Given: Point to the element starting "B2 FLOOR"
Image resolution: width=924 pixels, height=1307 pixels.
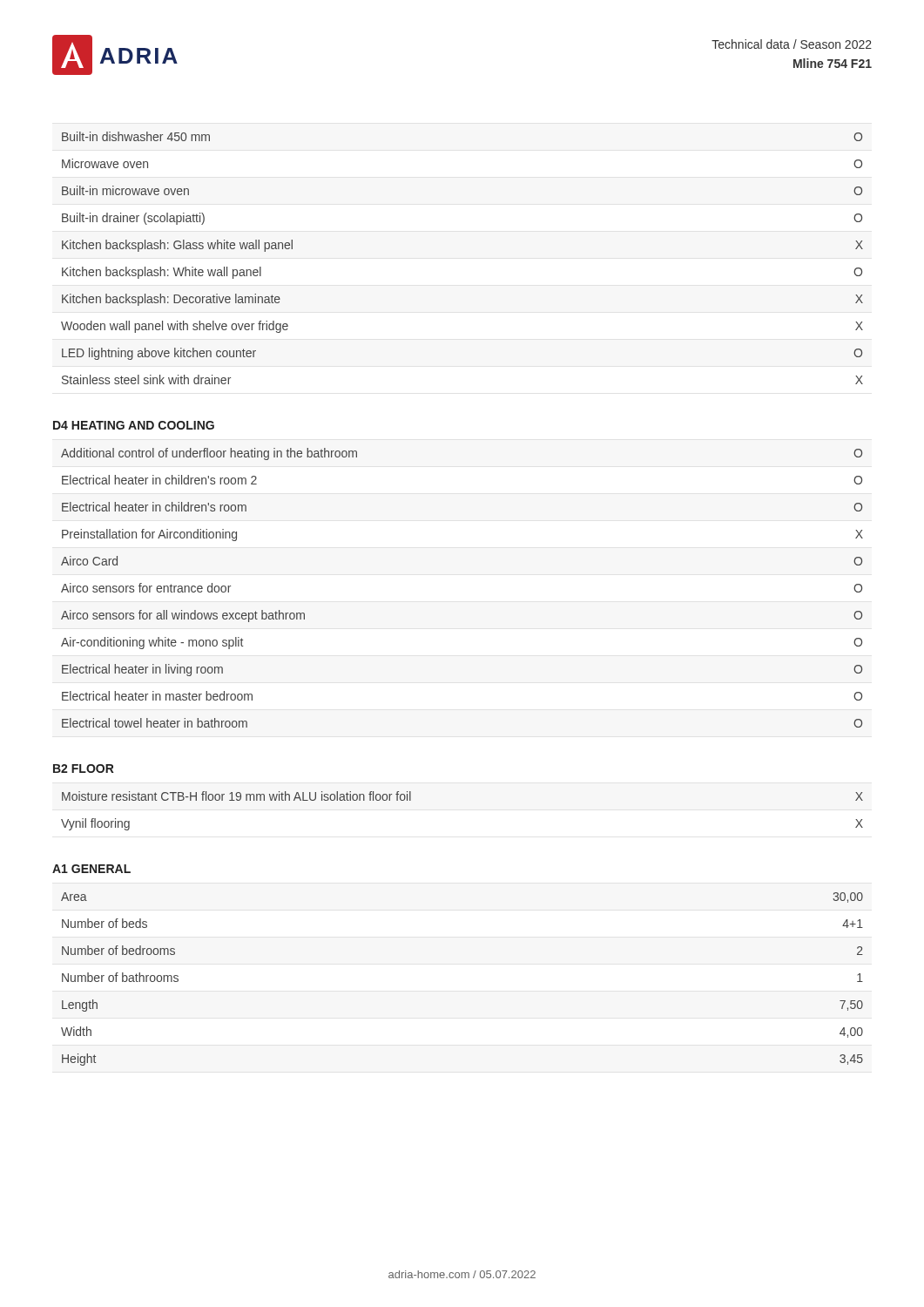Looking at the screenshot, I should pyautogui.click(x=83, y=769).
